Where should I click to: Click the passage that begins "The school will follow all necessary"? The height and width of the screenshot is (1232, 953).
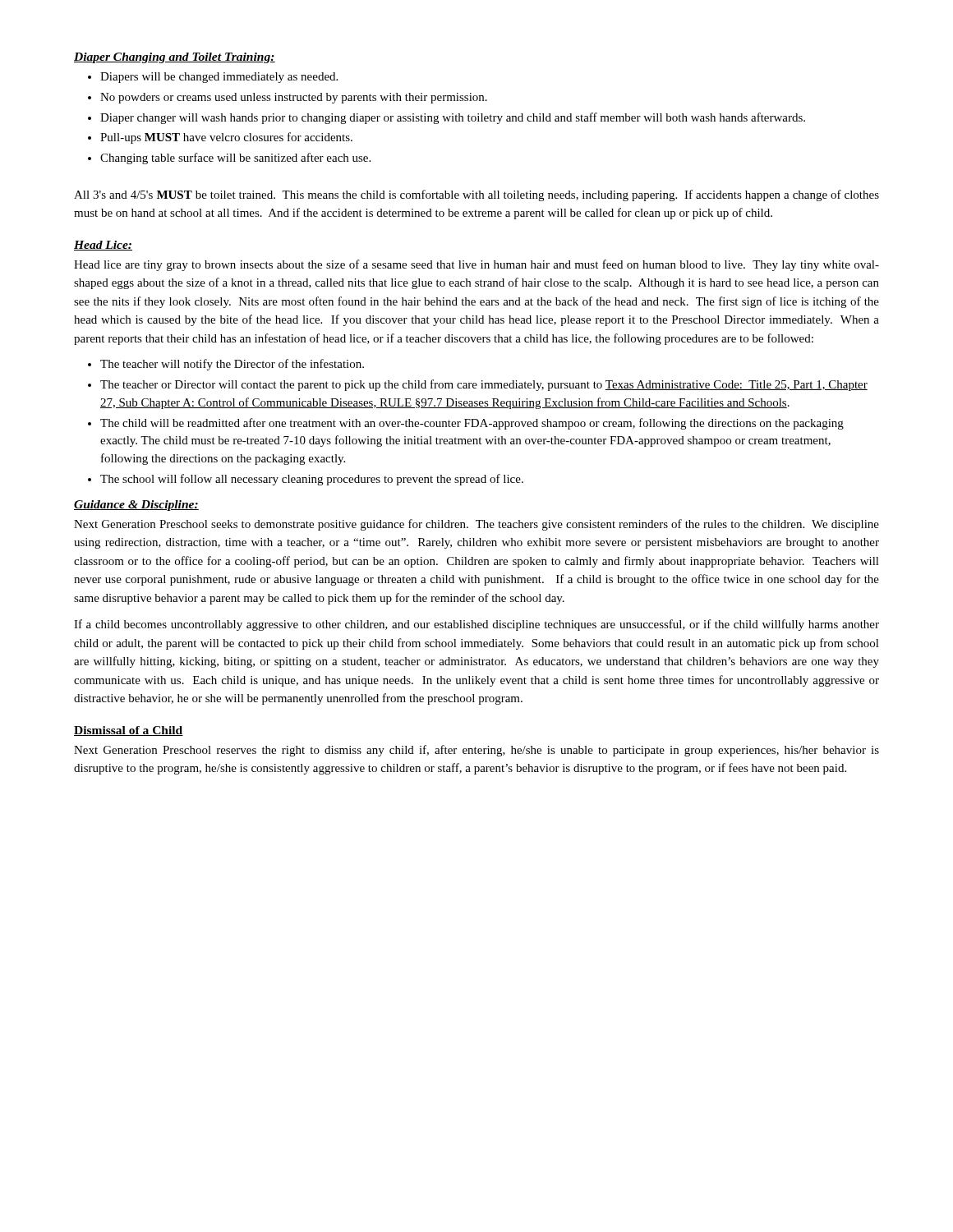[x=312, y=479]
